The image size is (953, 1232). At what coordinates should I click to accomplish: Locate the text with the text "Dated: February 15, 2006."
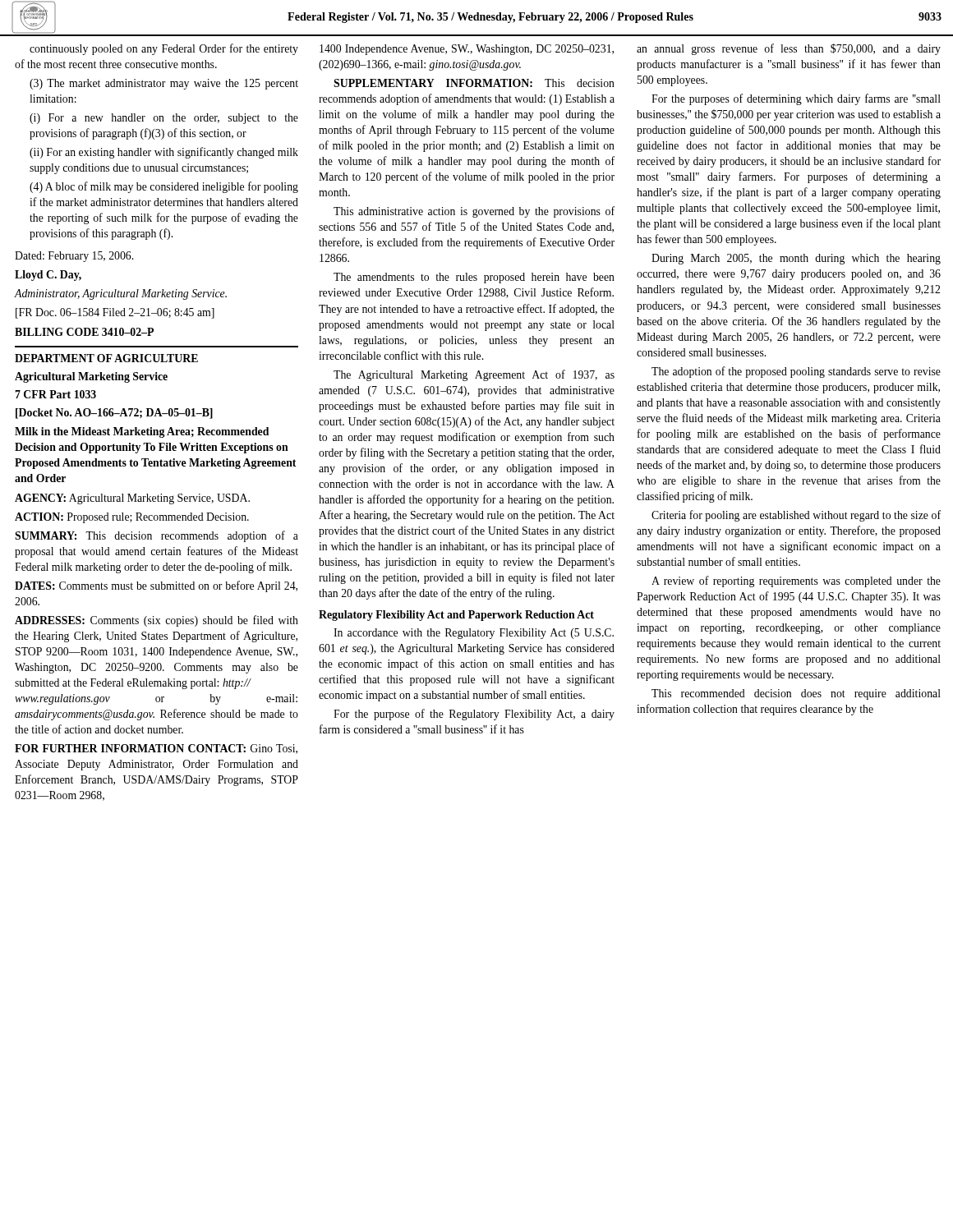(x=74, y=257)
